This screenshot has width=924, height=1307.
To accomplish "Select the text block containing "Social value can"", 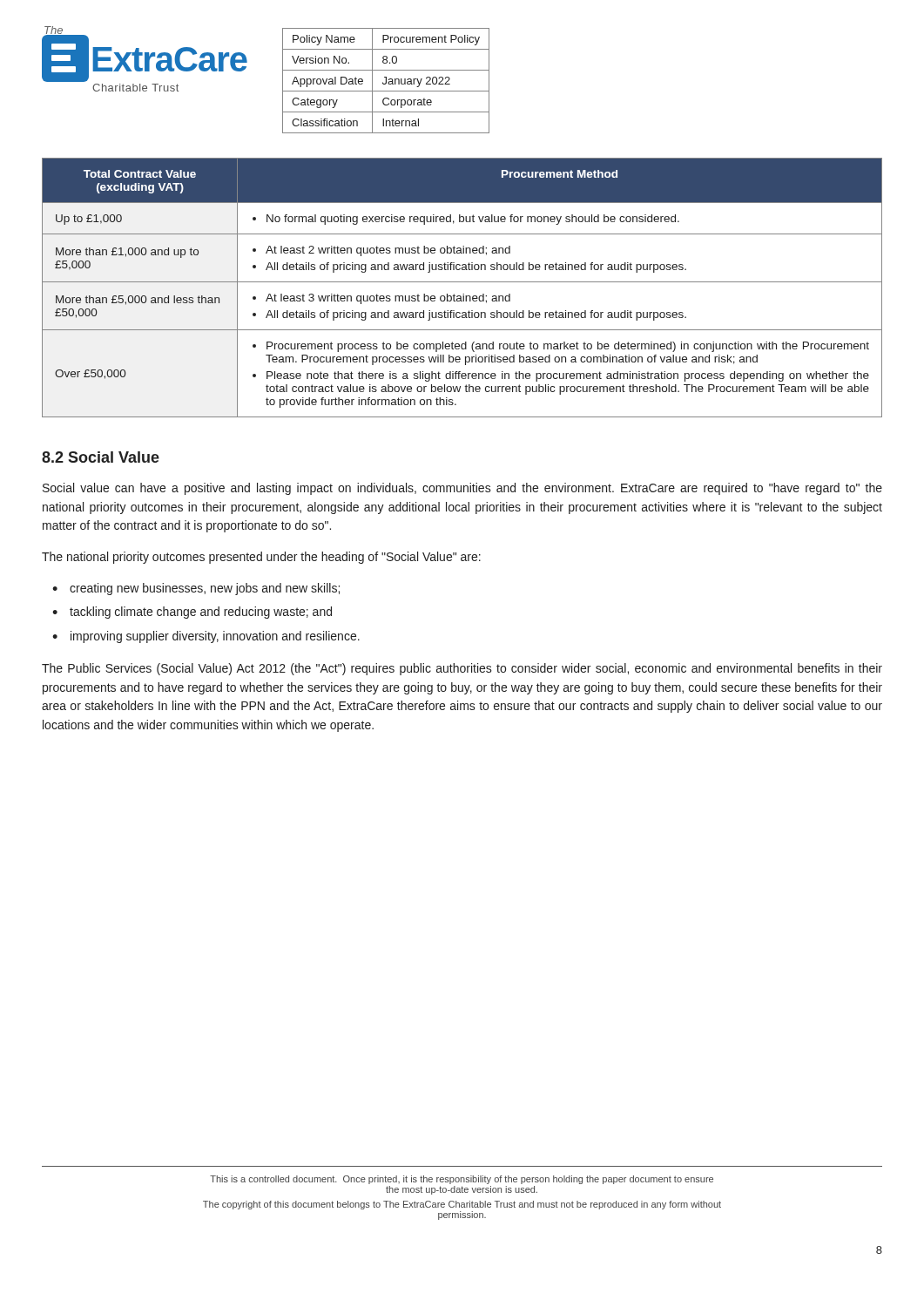I will click(x=462, y=507).
